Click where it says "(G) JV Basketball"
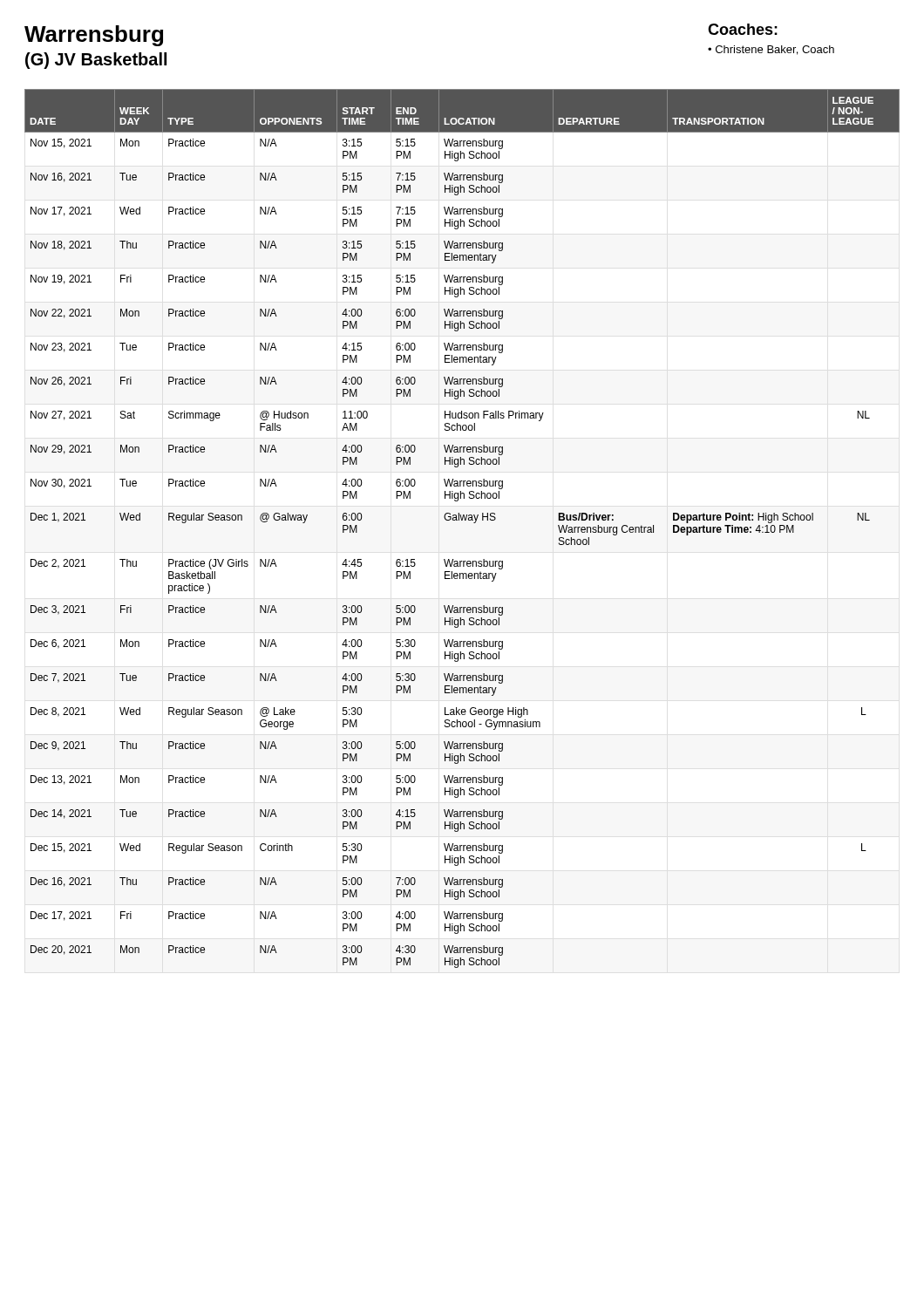This screenshot has height=1308, width=924. click(x=168, y=60)
